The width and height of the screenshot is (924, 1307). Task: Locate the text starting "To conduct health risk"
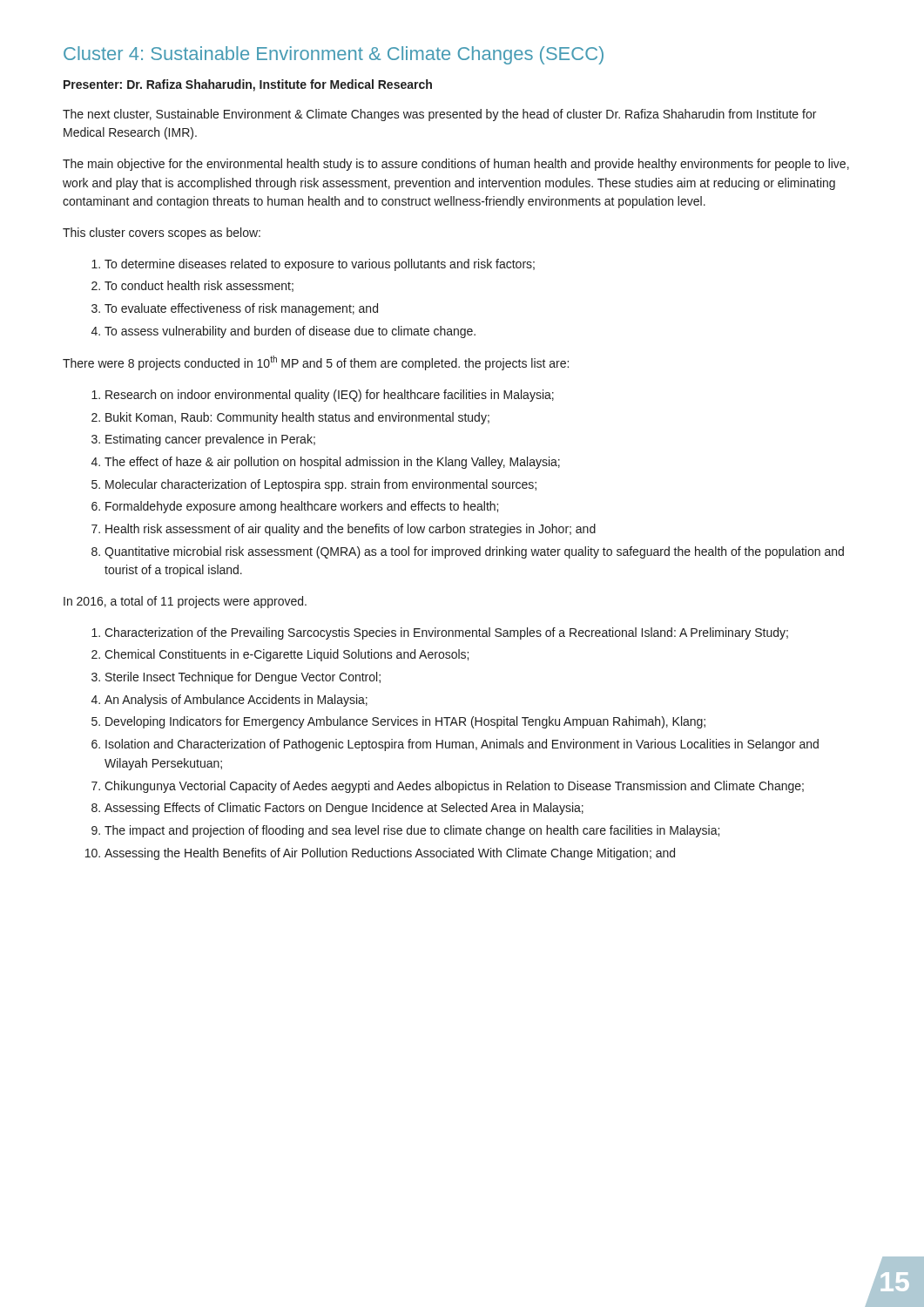[199, 286]
